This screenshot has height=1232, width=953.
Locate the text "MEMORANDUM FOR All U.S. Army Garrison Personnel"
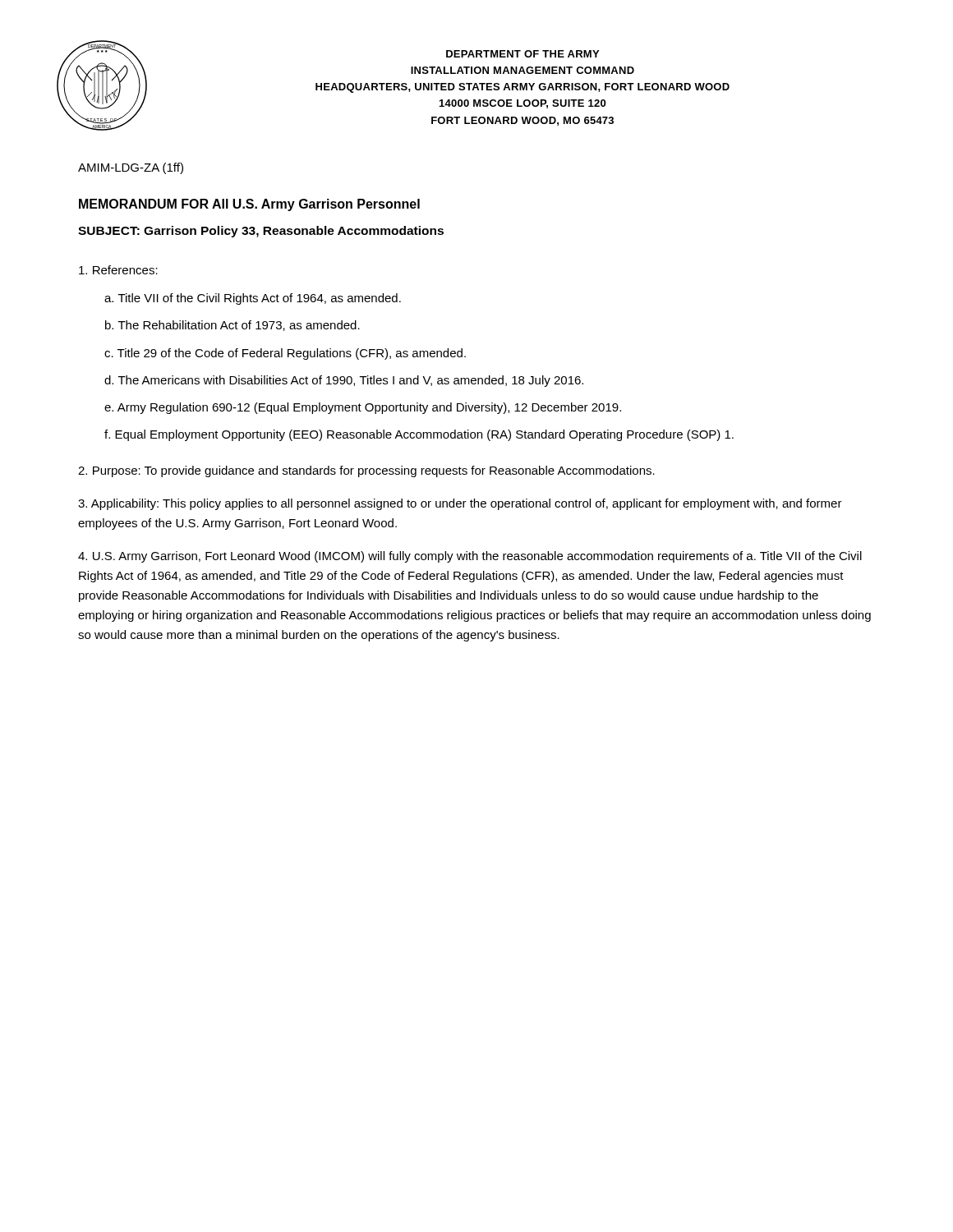coord(249,204)
